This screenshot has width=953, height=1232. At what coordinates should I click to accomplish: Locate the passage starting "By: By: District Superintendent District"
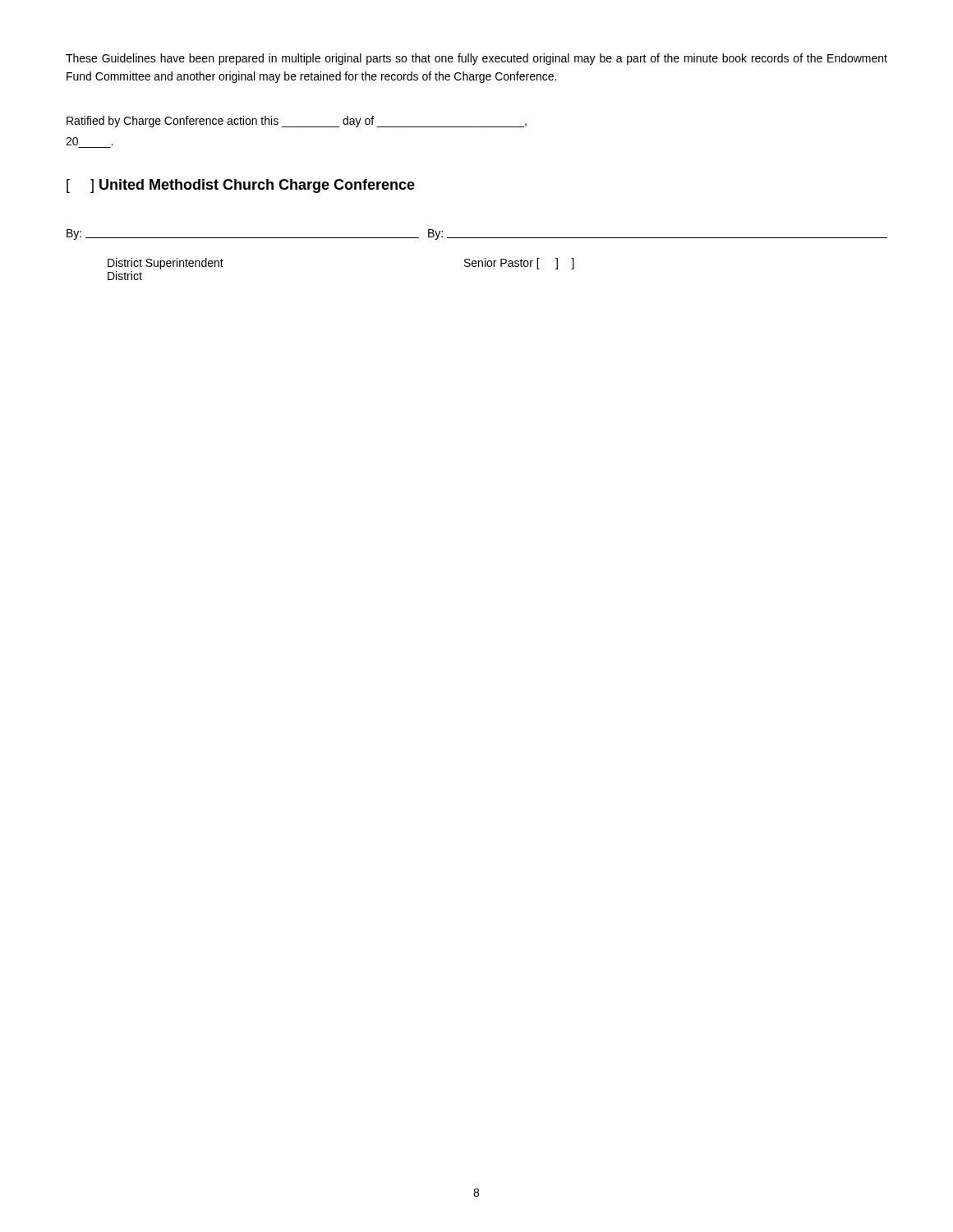click(x=476, y=255)
